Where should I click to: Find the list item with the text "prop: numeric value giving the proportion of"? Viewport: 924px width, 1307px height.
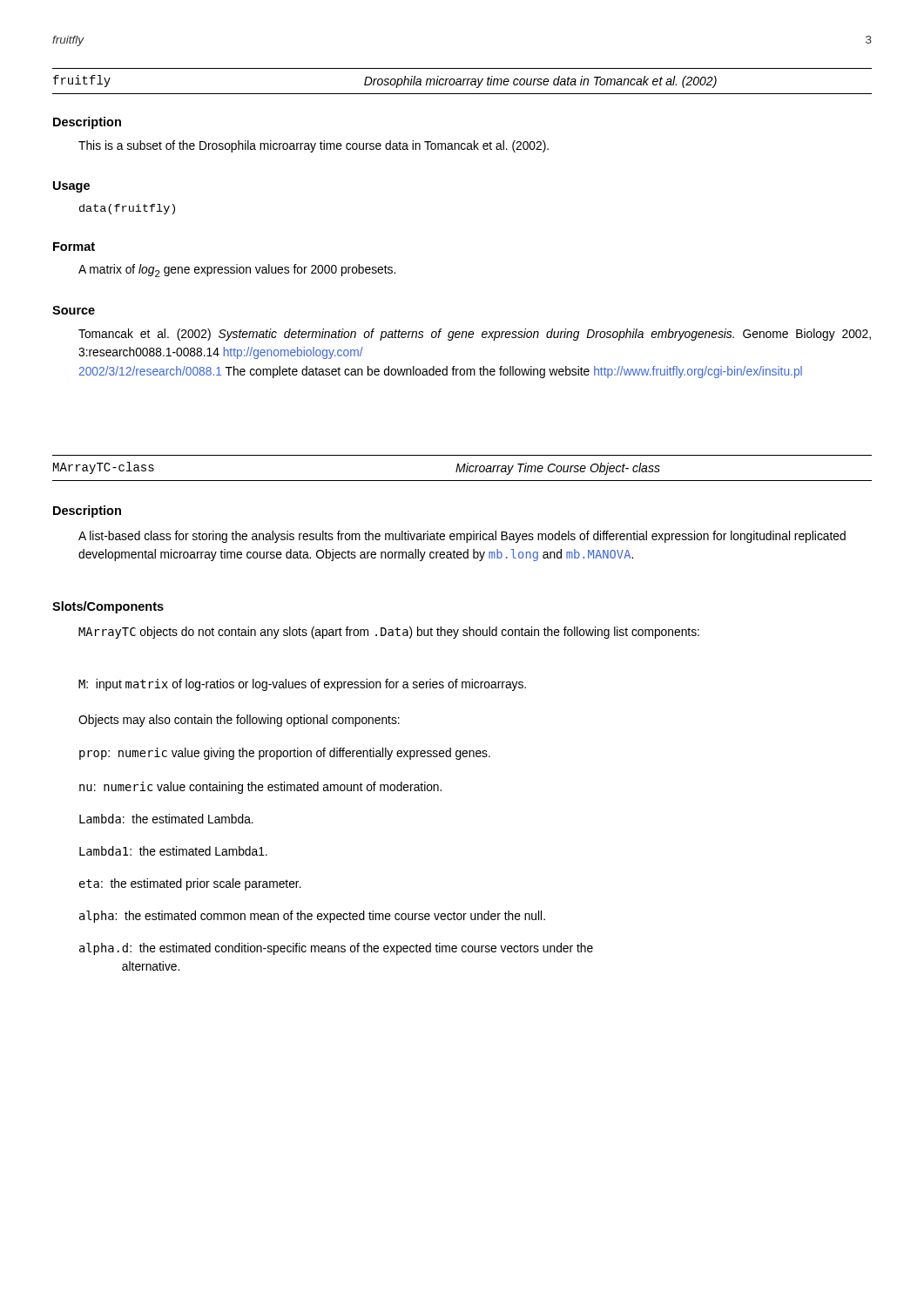coord(285,753)
